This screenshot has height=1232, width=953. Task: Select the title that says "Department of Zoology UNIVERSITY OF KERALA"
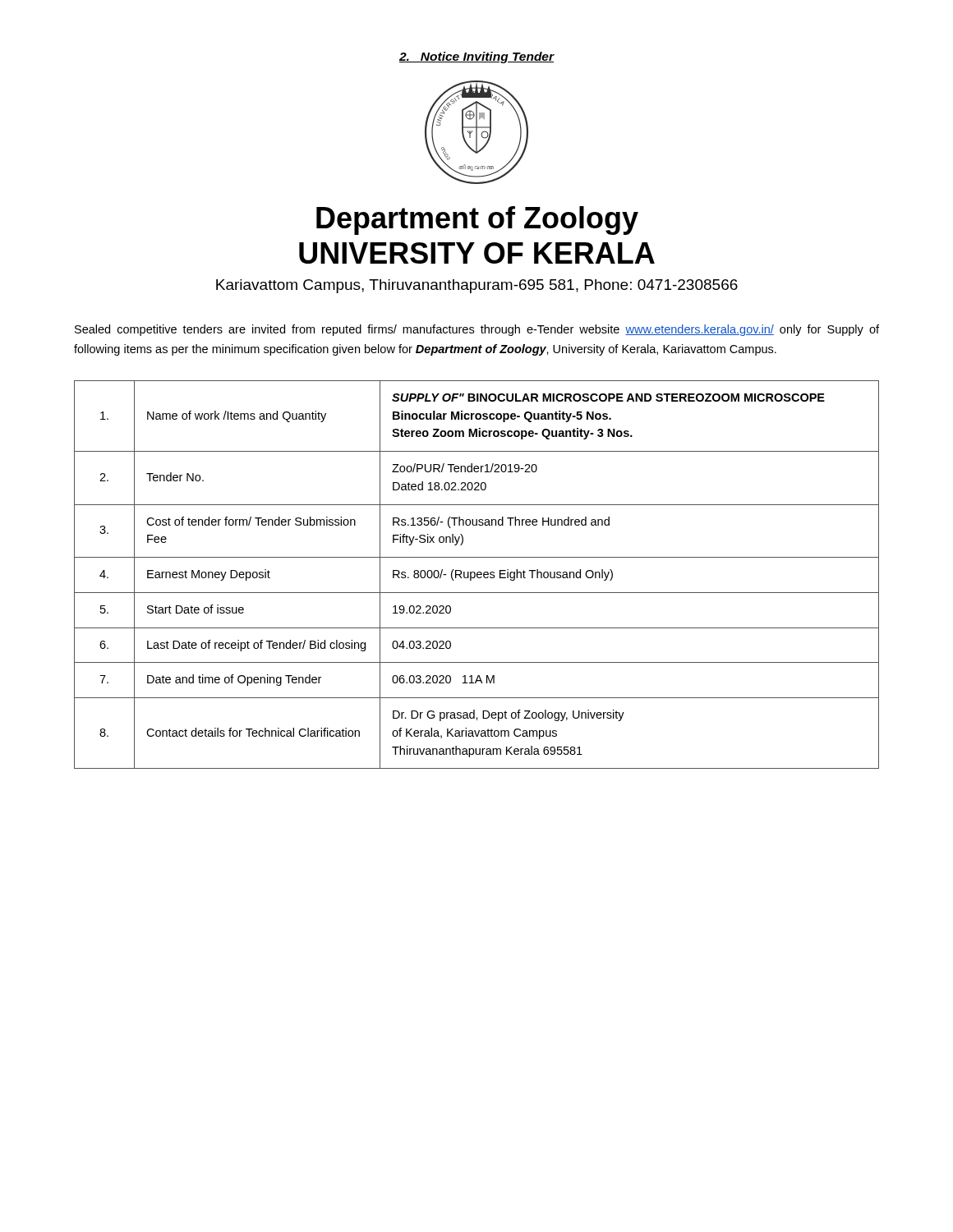[x=476, y=236]
